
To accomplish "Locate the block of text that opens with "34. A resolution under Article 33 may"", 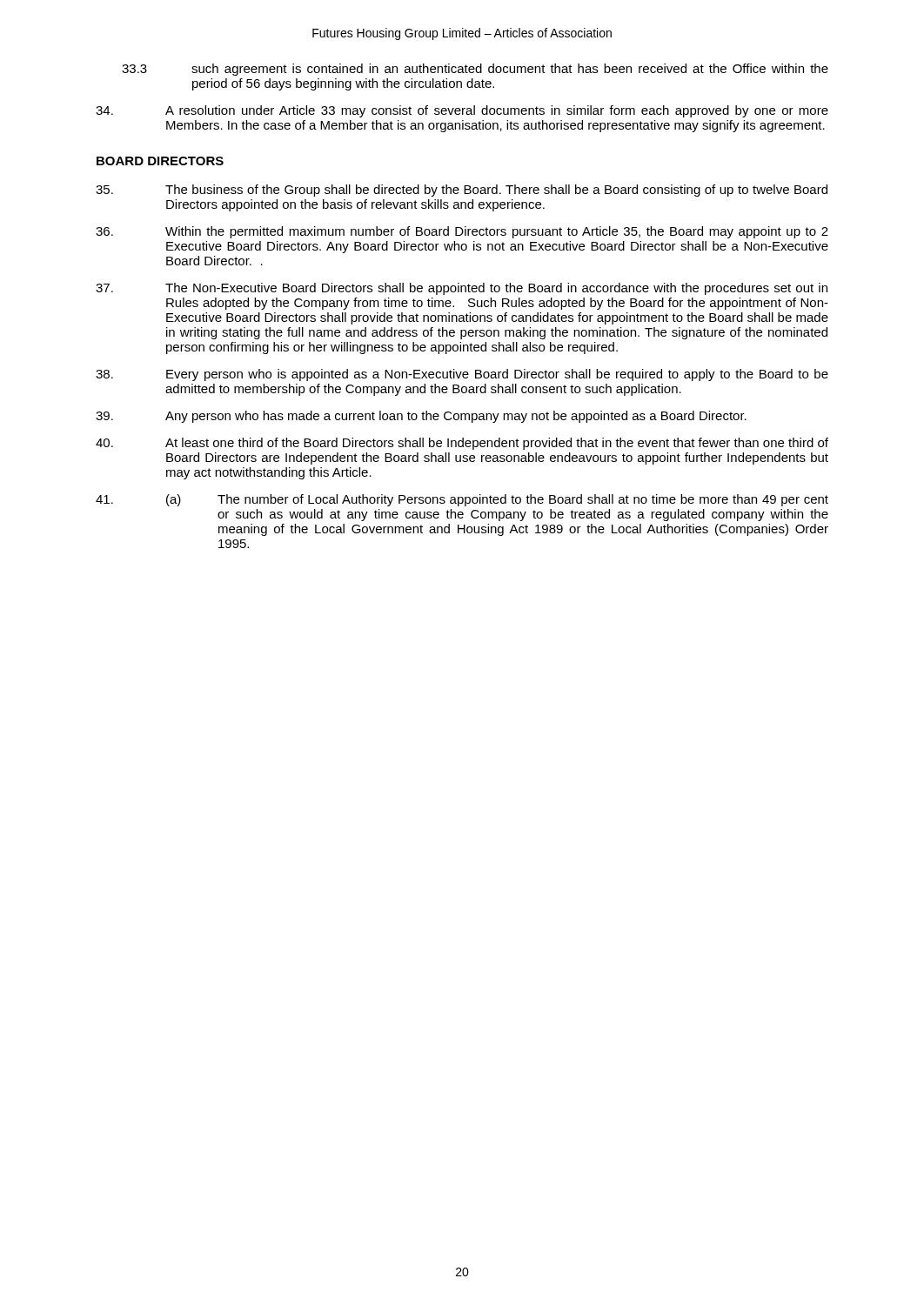I will [462, 117].
